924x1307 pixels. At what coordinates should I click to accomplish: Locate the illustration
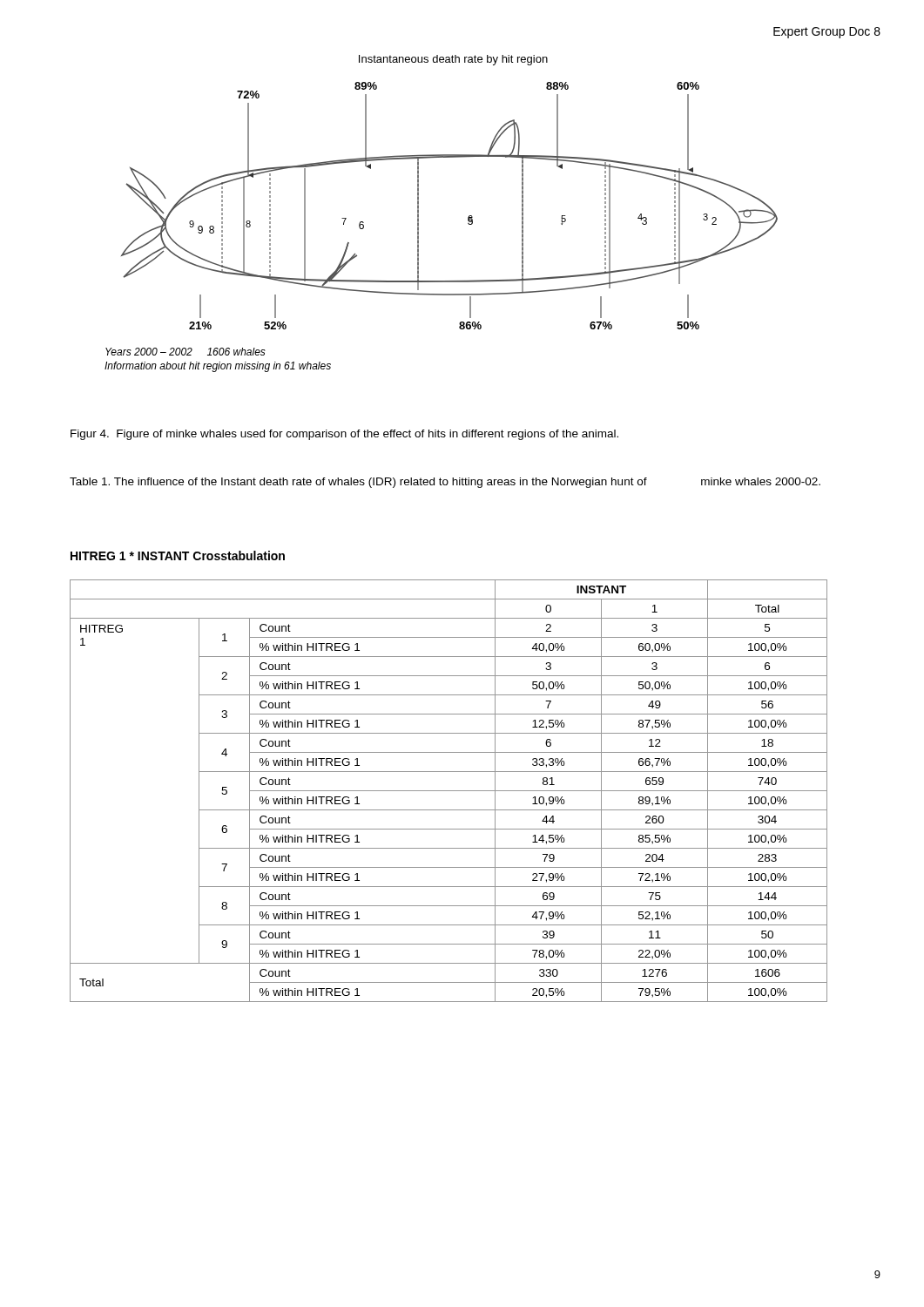click(x=453, y=212)
